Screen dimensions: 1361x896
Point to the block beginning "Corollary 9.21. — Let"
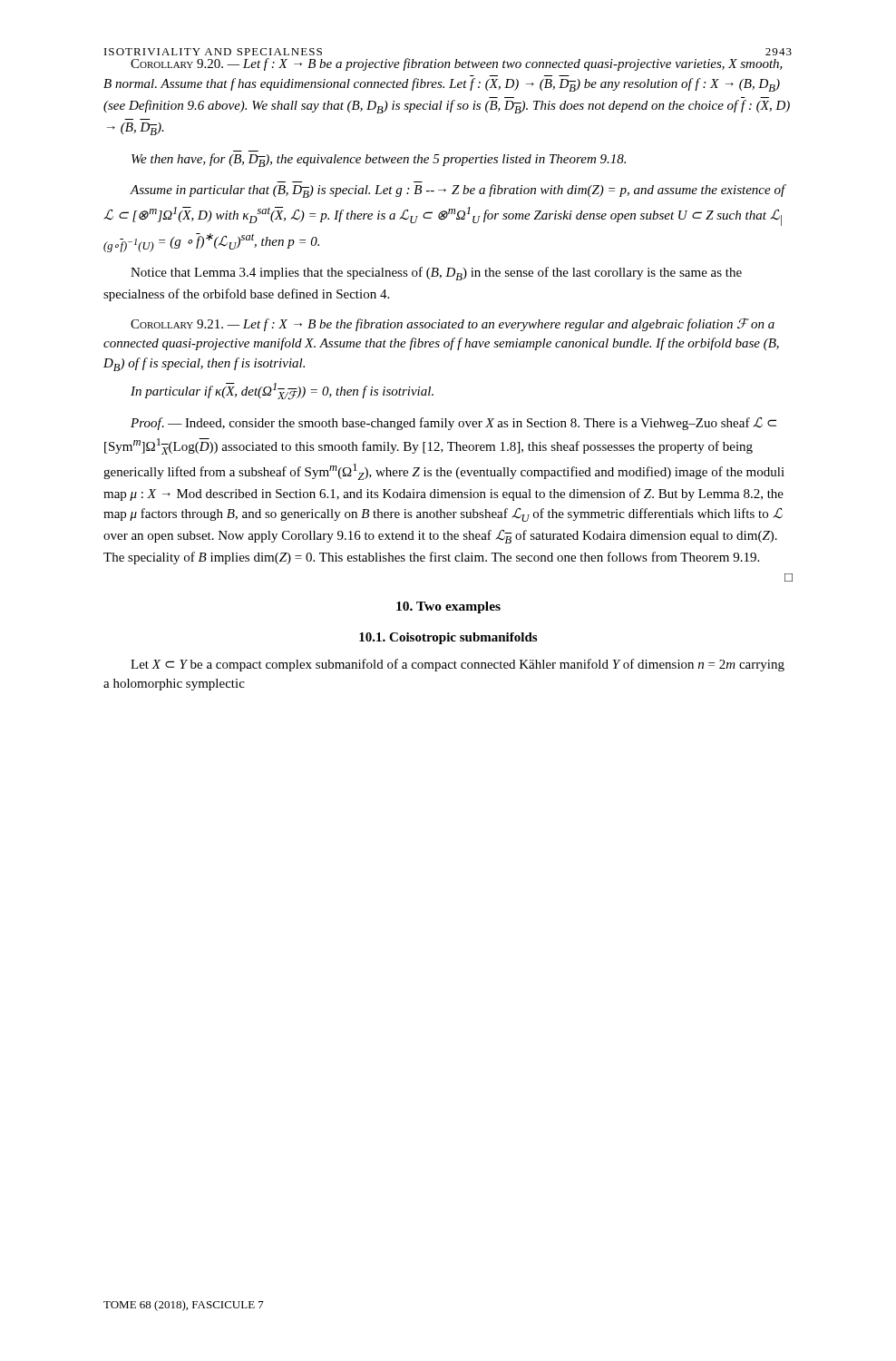(441, 345)
